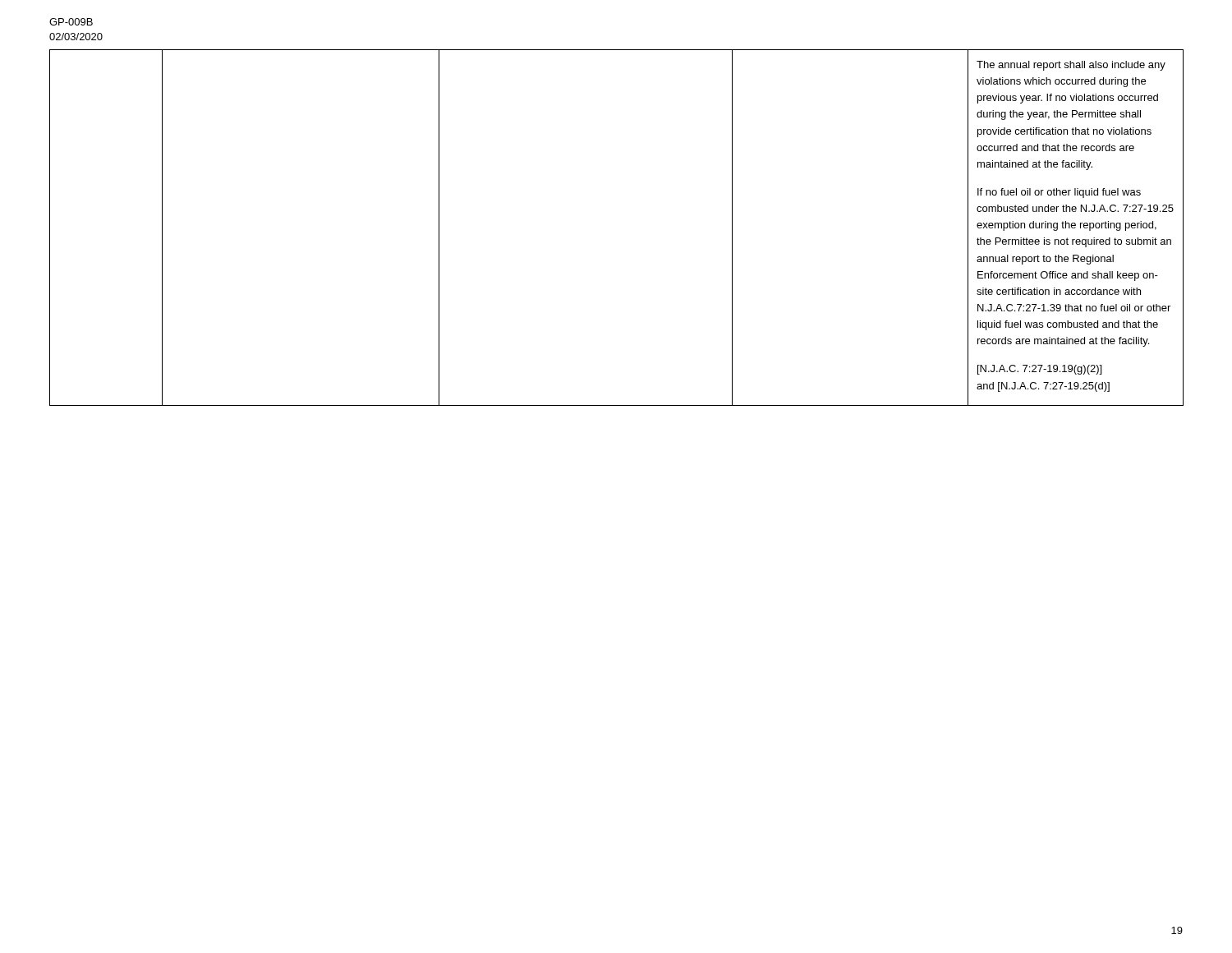
Task: Click a table
Action: click(x=616, y=228)
